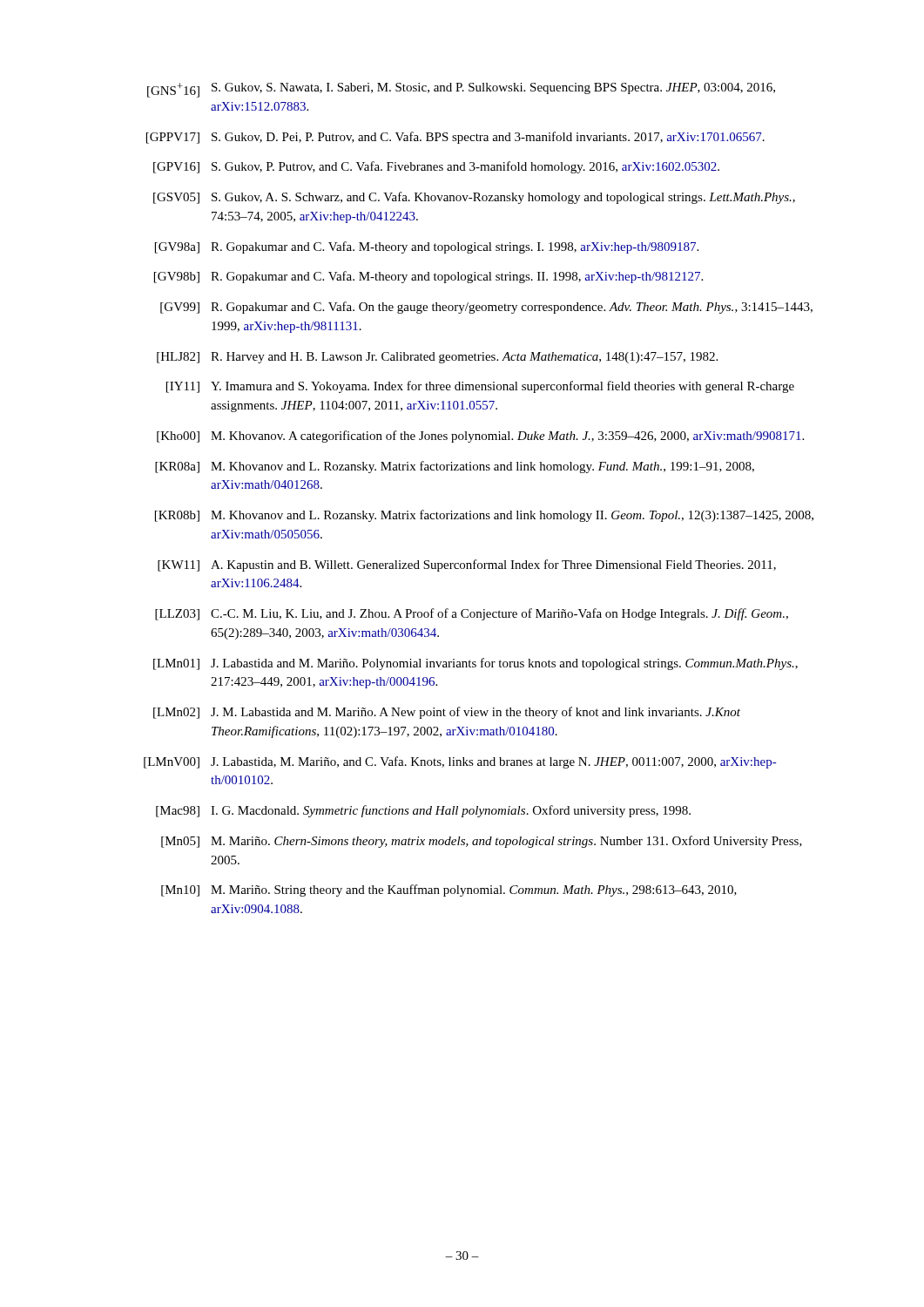This screenshot has height=1307, width=924.
Task: Select the list item that reads "[GPV16] S. Gukov, P. Putrov, and C."
Action: [462, 167]
